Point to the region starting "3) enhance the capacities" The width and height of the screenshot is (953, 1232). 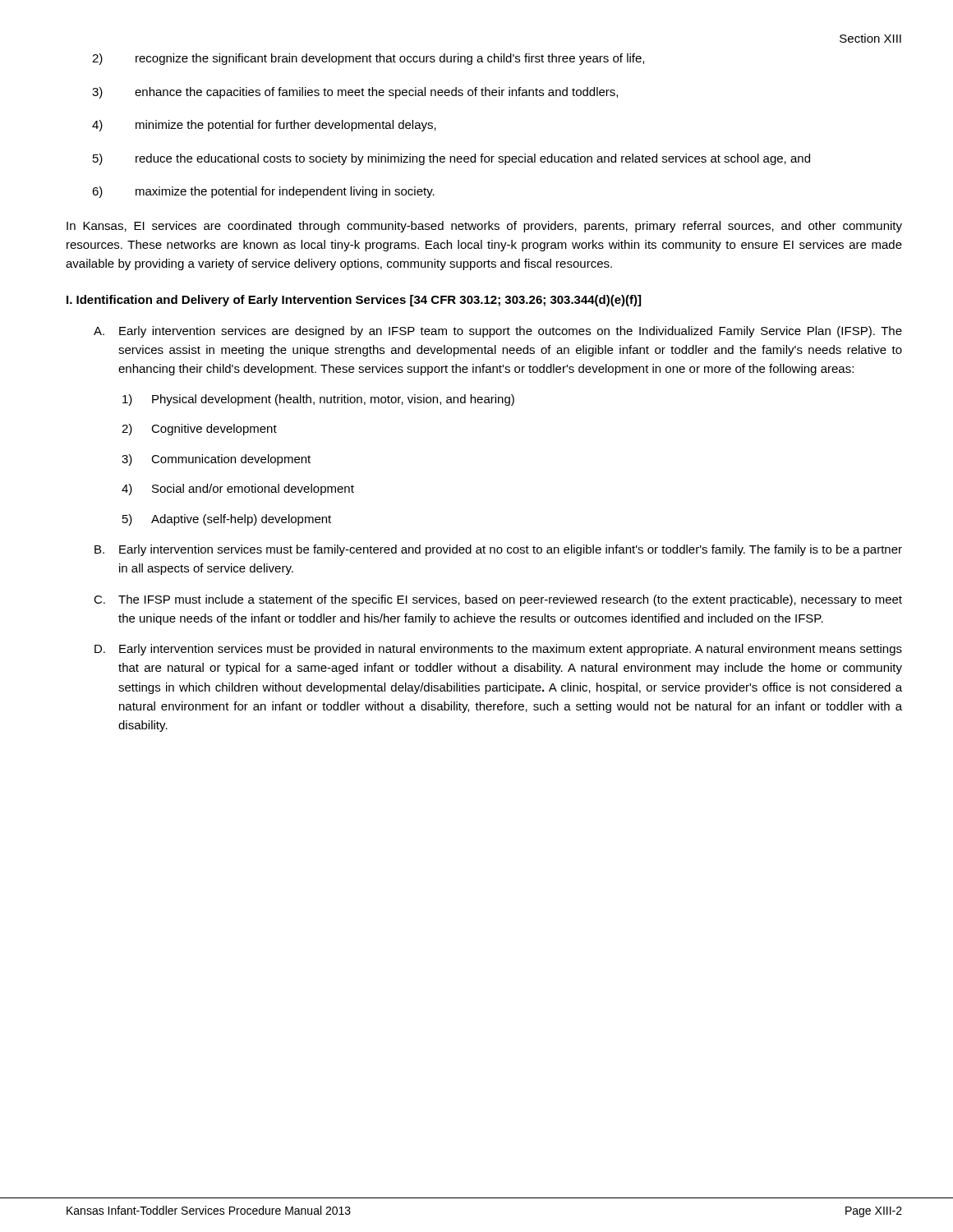484,92
